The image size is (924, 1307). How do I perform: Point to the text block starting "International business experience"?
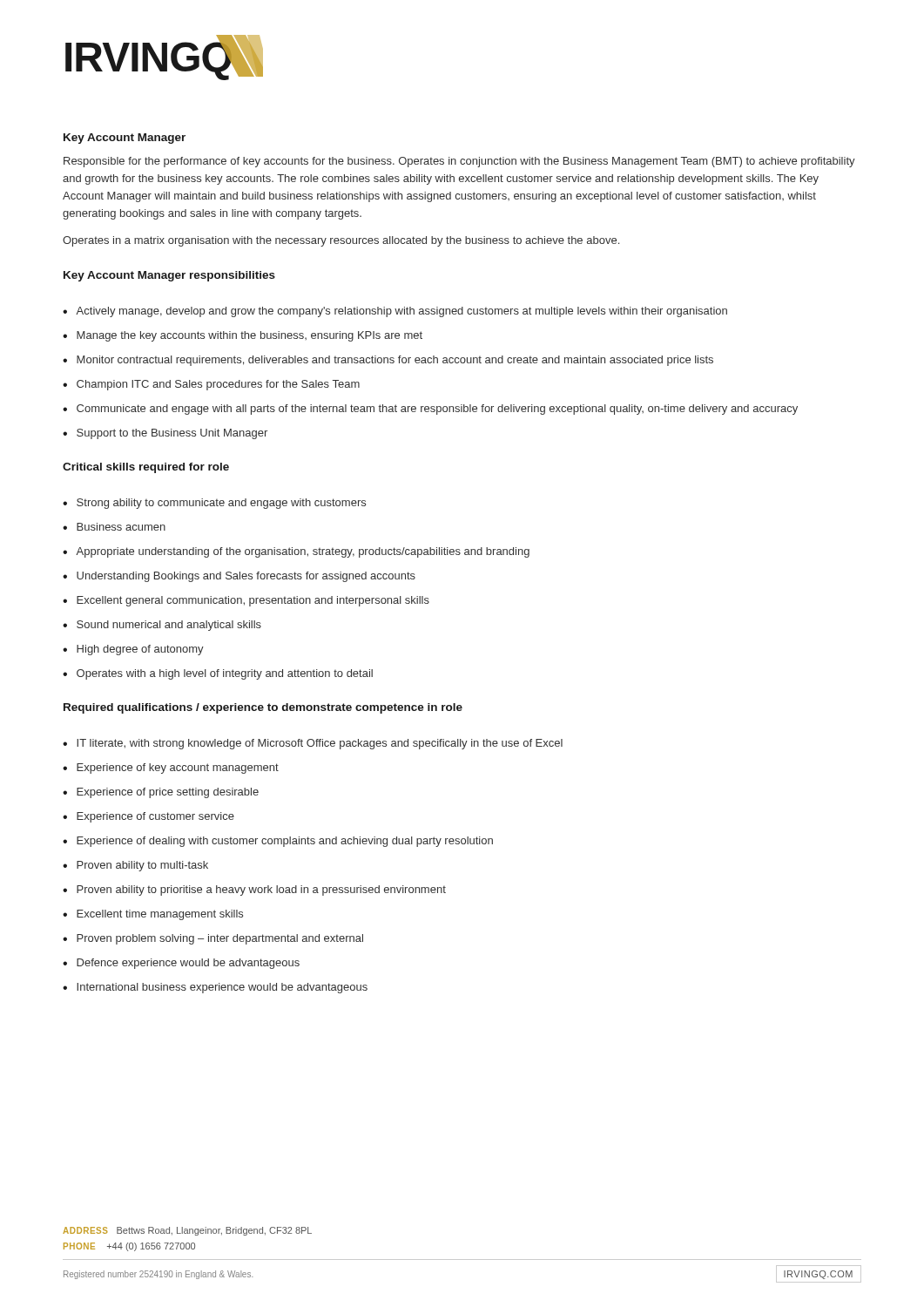[222, 987]
